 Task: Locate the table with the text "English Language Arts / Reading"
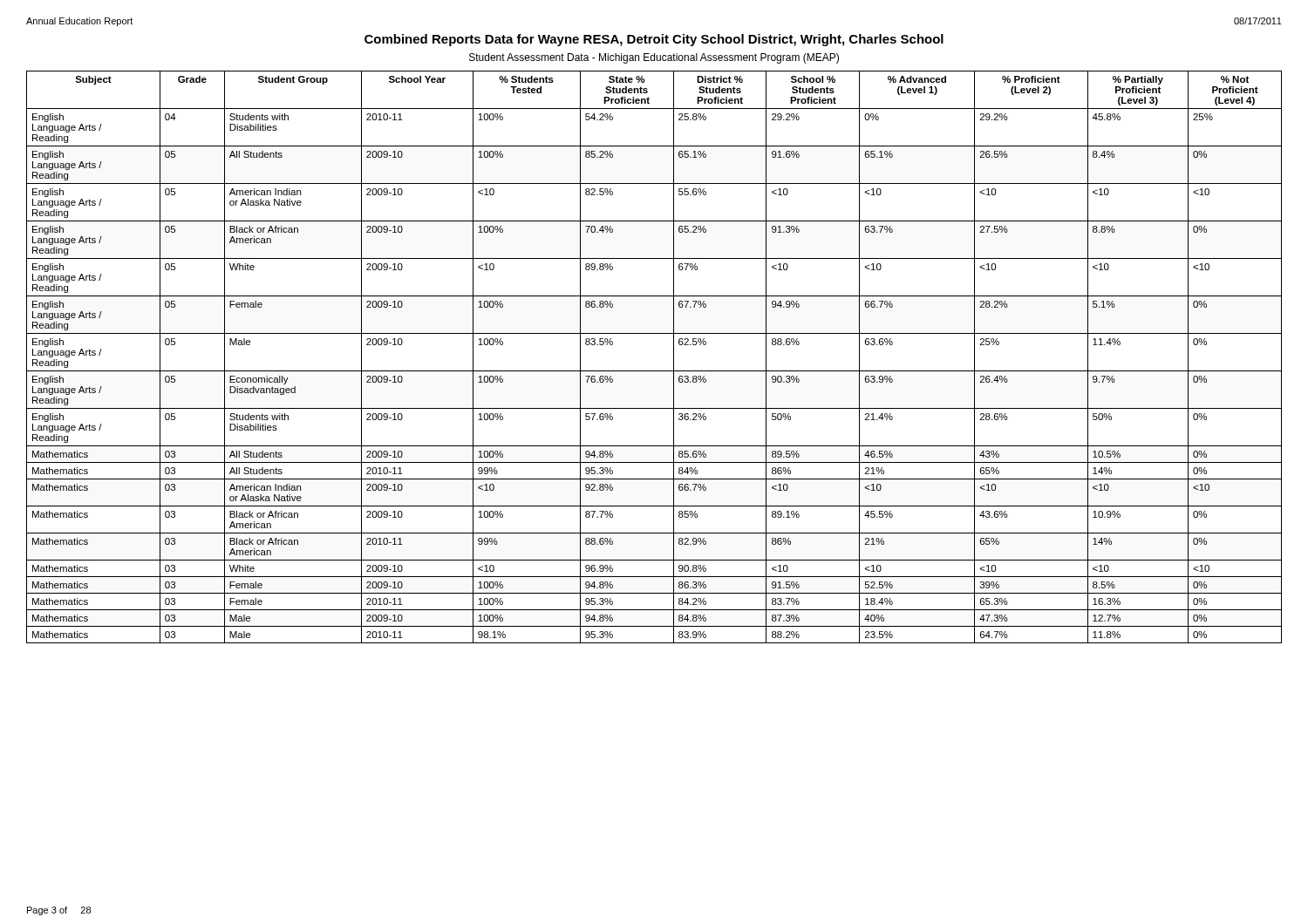[654, 357]
